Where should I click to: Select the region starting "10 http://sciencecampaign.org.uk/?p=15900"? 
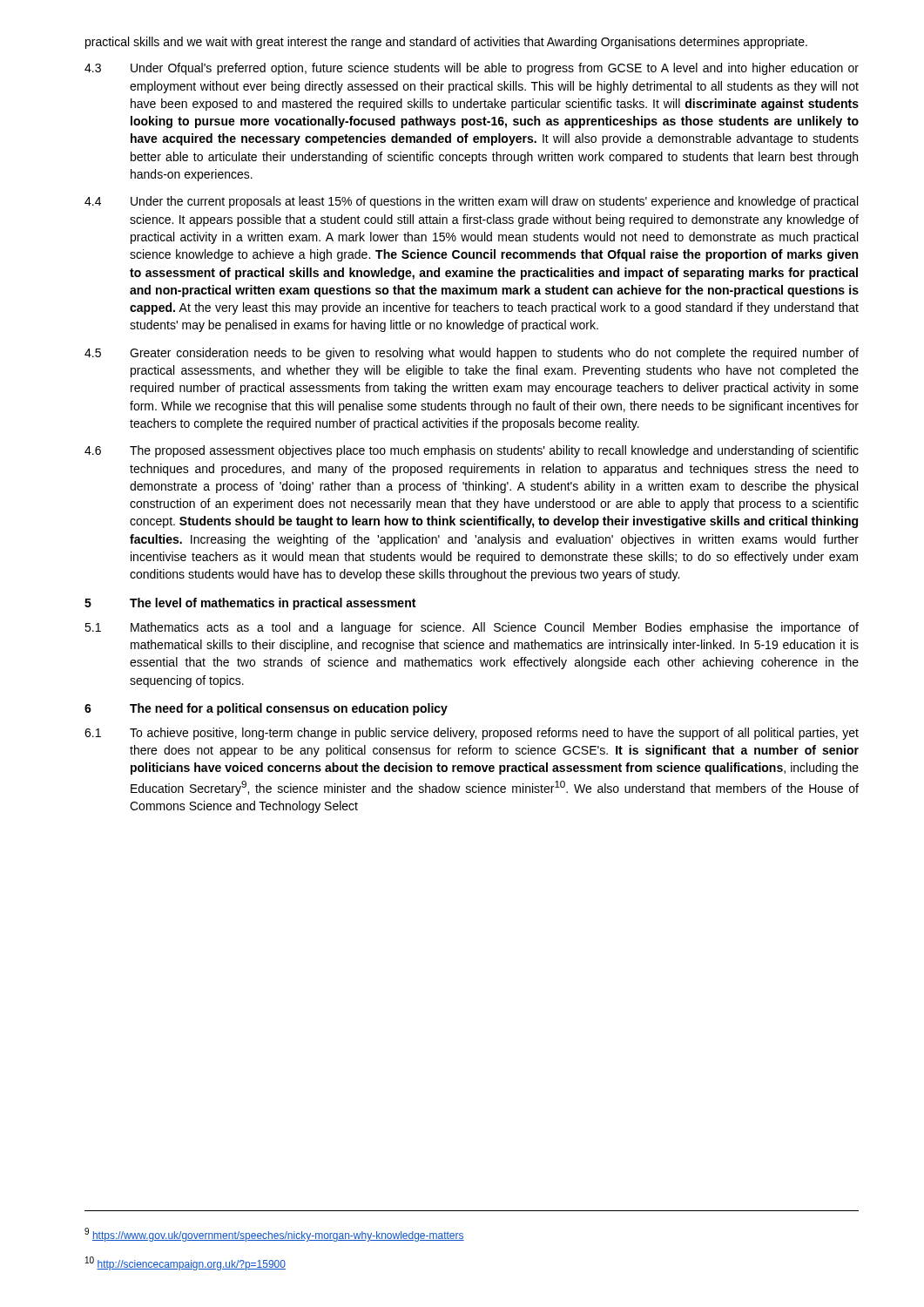pyautogui.click(x=185, y=1263)
